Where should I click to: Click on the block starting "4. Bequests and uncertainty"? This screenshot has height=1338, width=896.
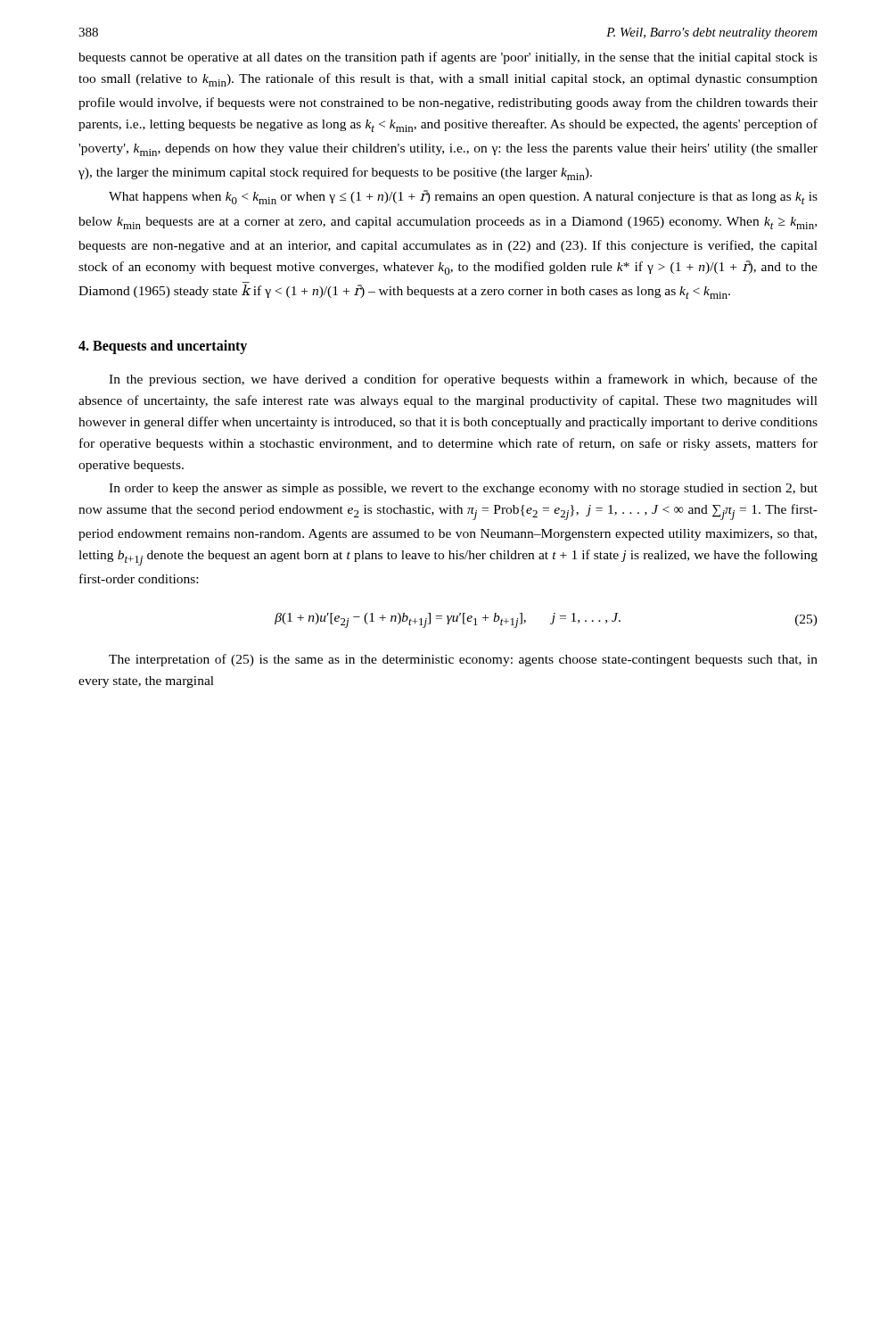(163, 346)
